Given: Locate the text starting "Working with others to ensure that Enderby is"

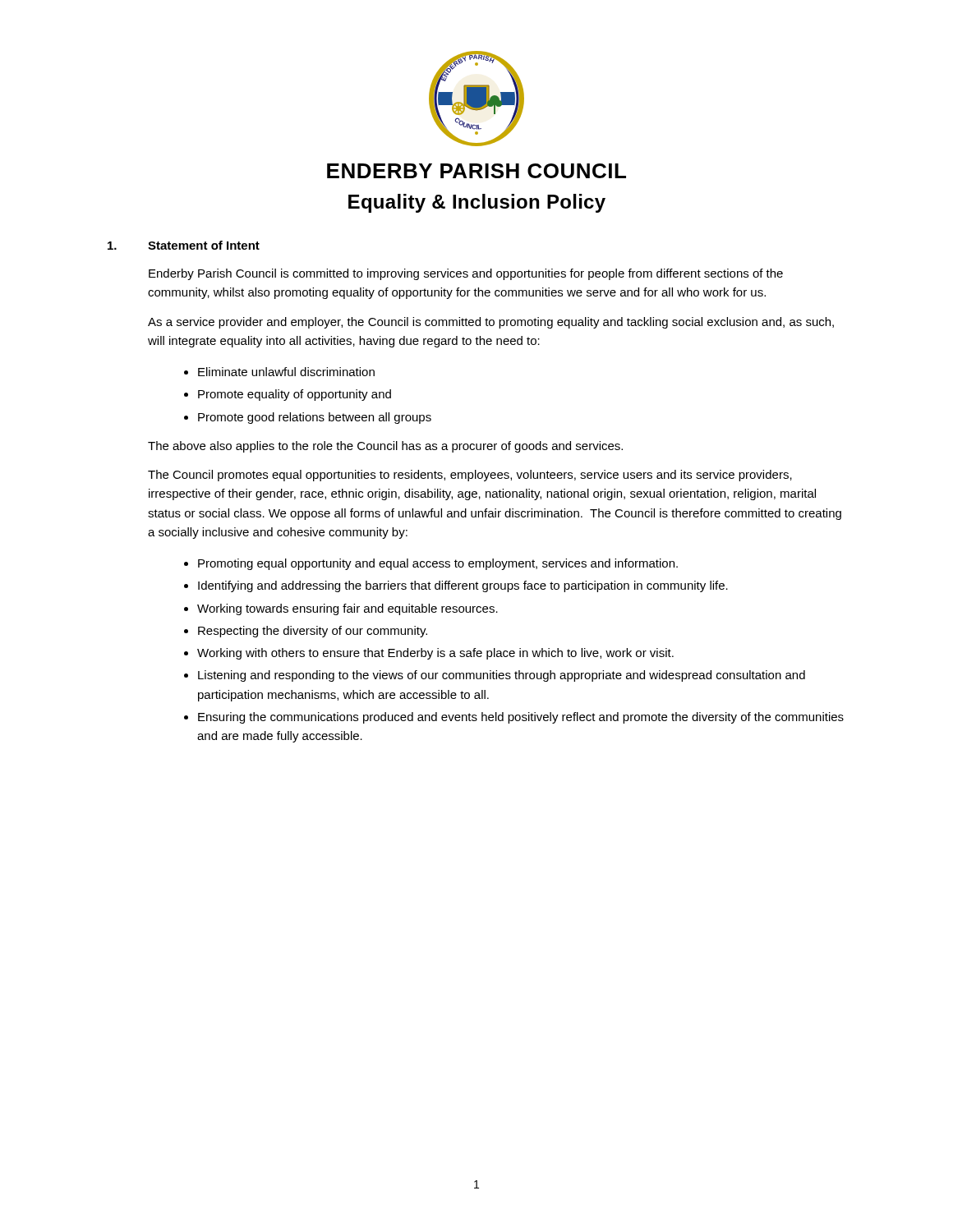Looking at the screenshot, I should click(436, 653).
